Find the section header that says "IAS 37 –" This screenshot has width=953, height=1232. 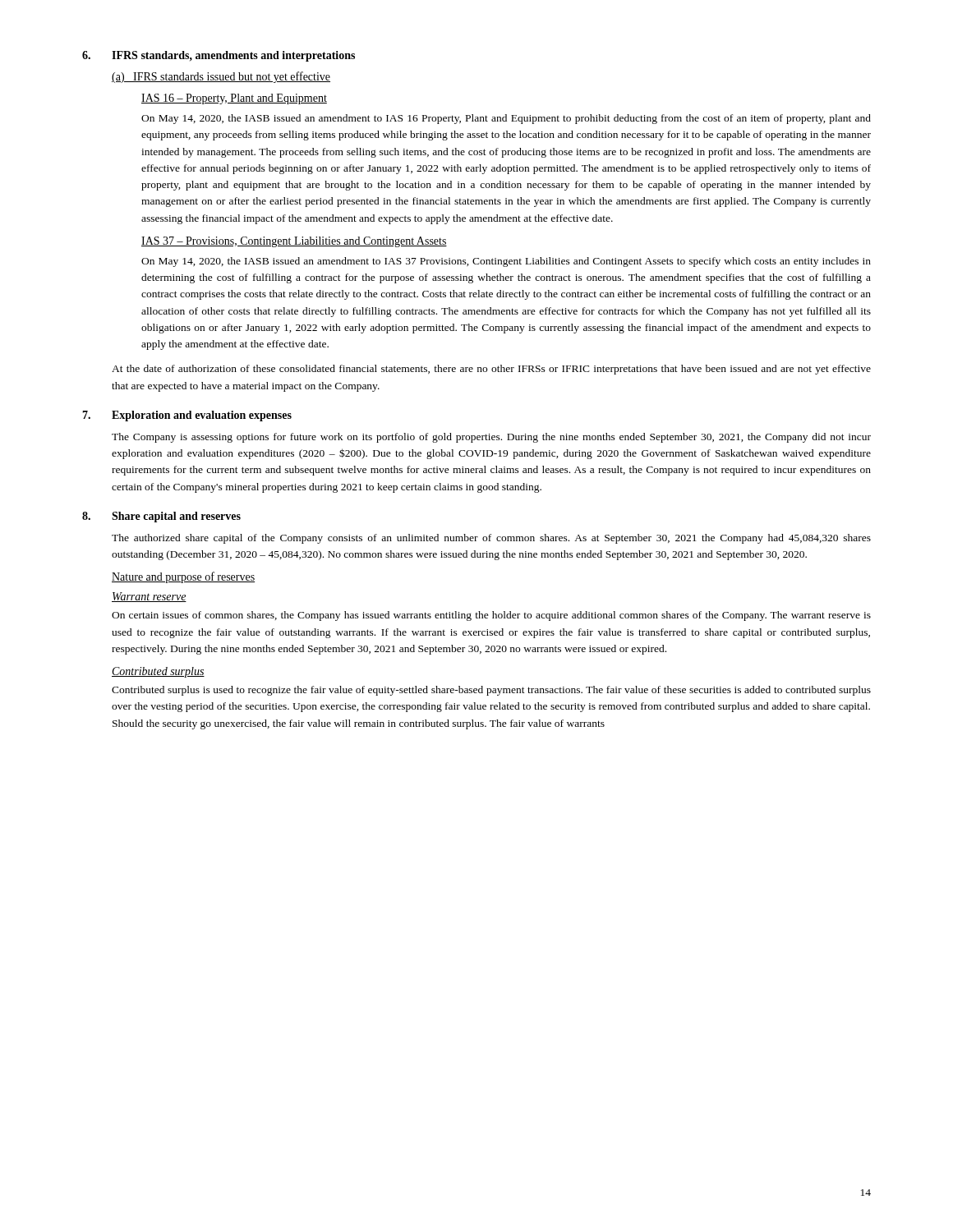[x=294, y=241]
